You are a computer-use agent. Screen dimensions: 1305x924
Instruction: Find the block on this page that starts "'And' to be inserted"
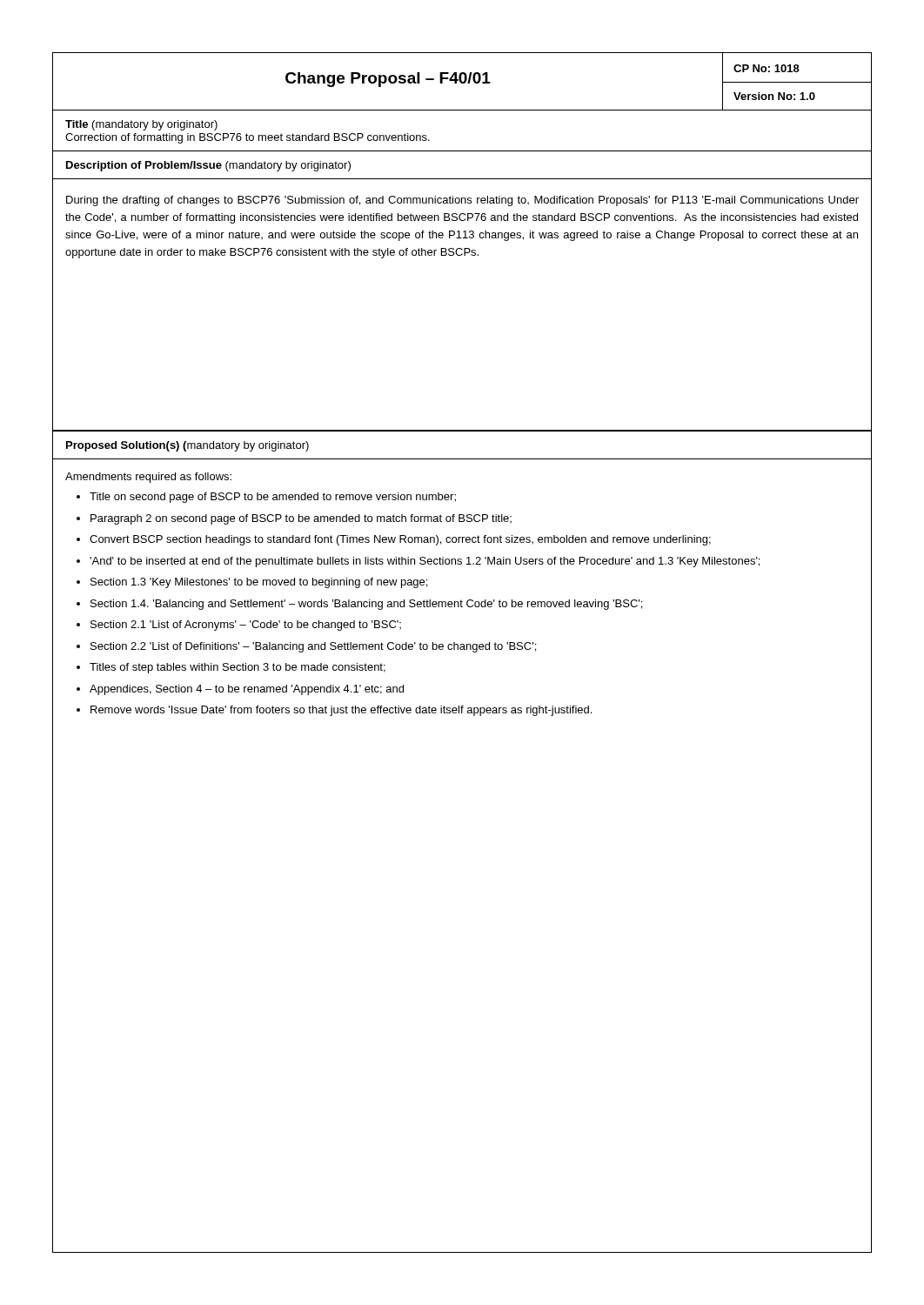click(425, 560)
